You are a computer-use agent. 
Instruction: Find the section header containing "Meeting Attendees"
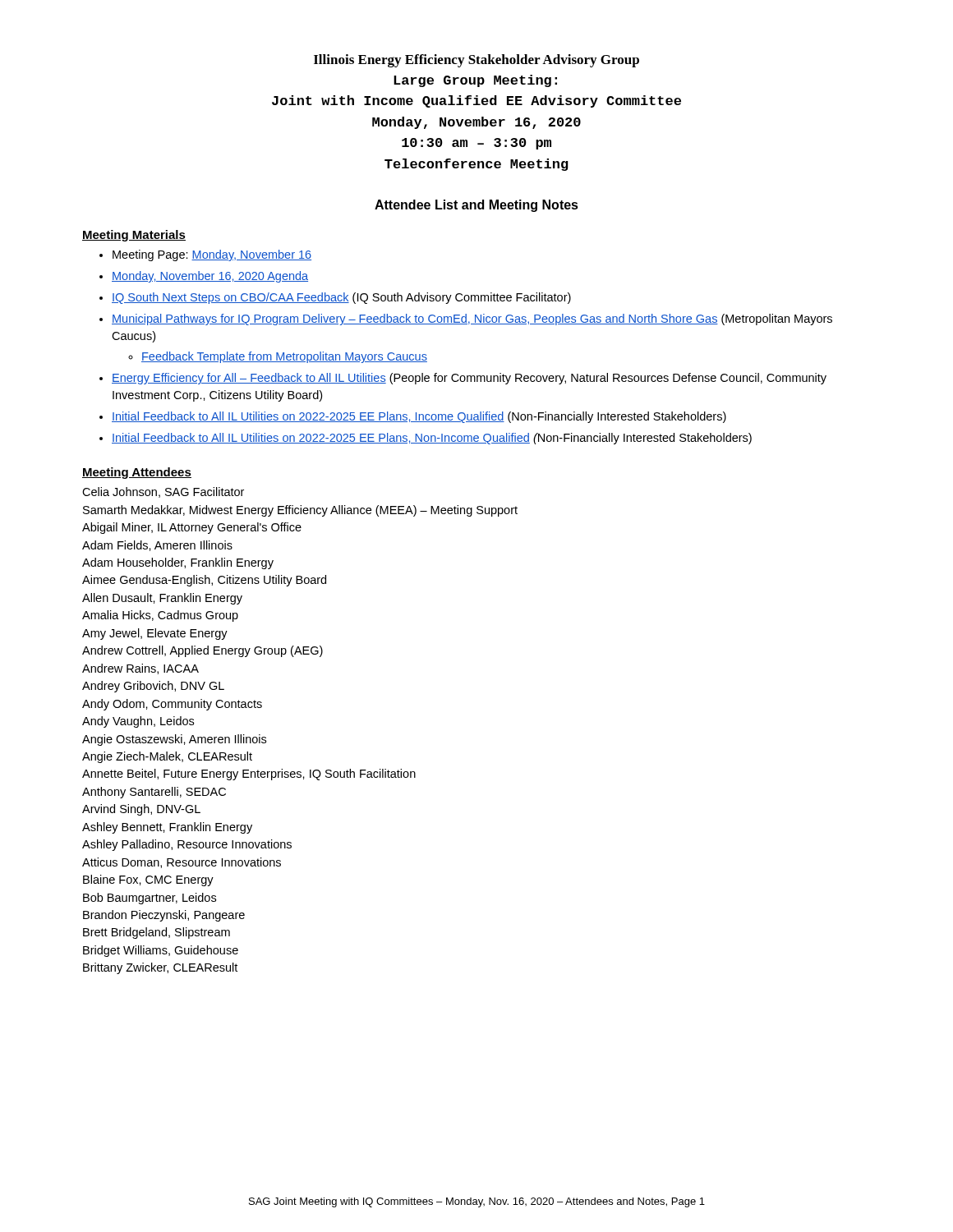pyautogui.click(x=137, y=472)
